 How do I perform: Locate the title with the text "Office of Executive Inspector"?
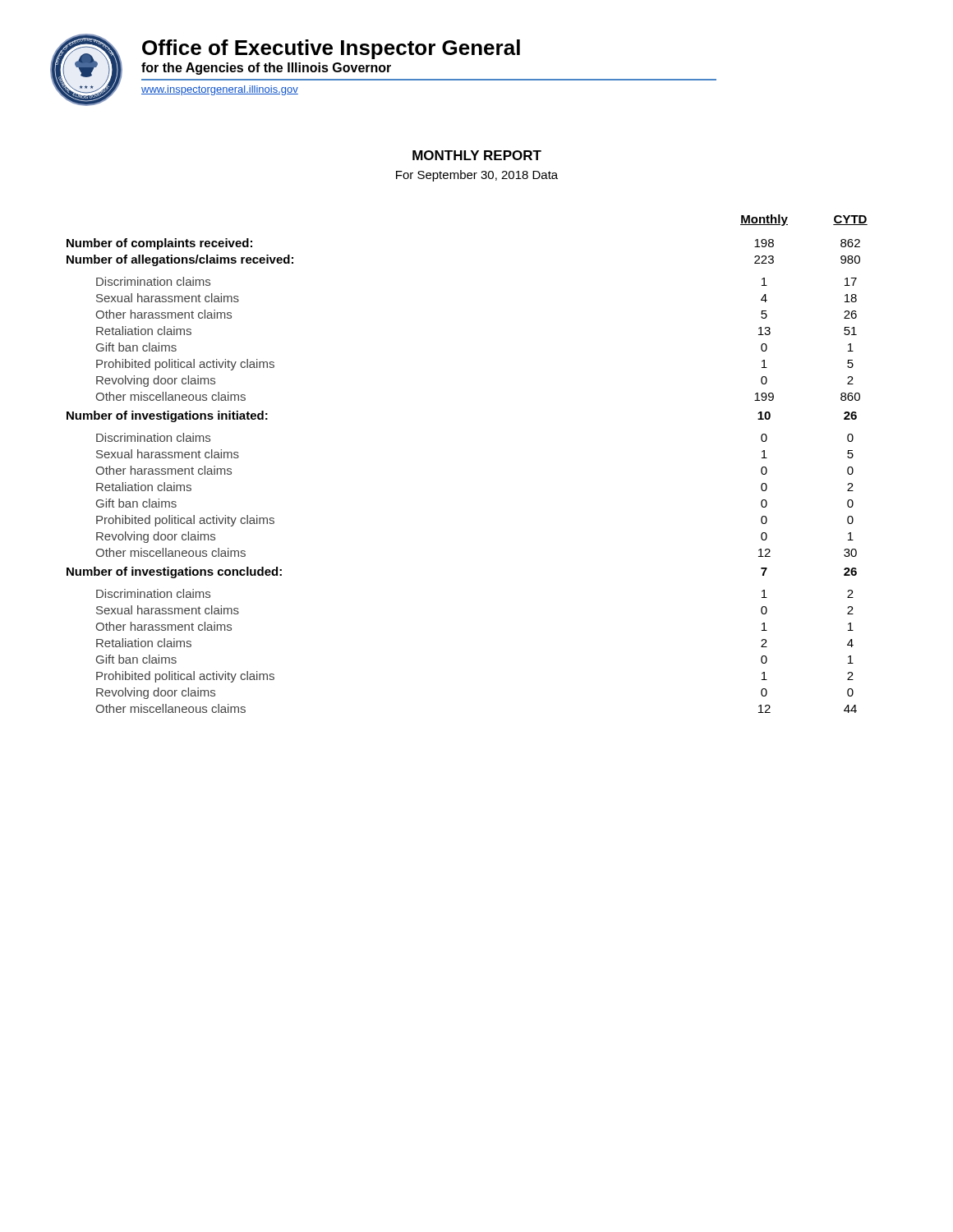click(331, 48)
